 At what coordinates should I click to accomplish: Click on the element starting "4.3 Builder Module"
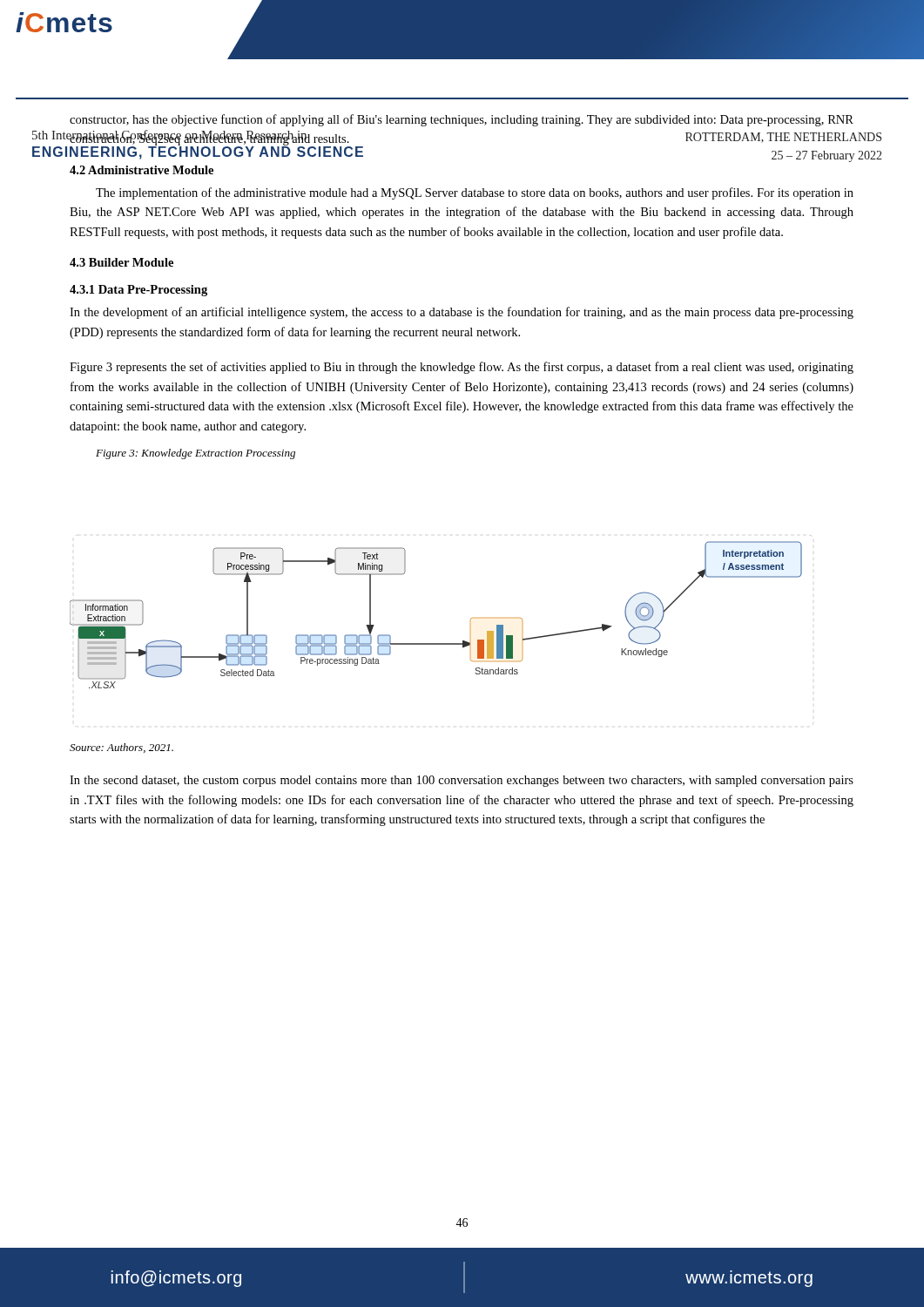point(122,263)
